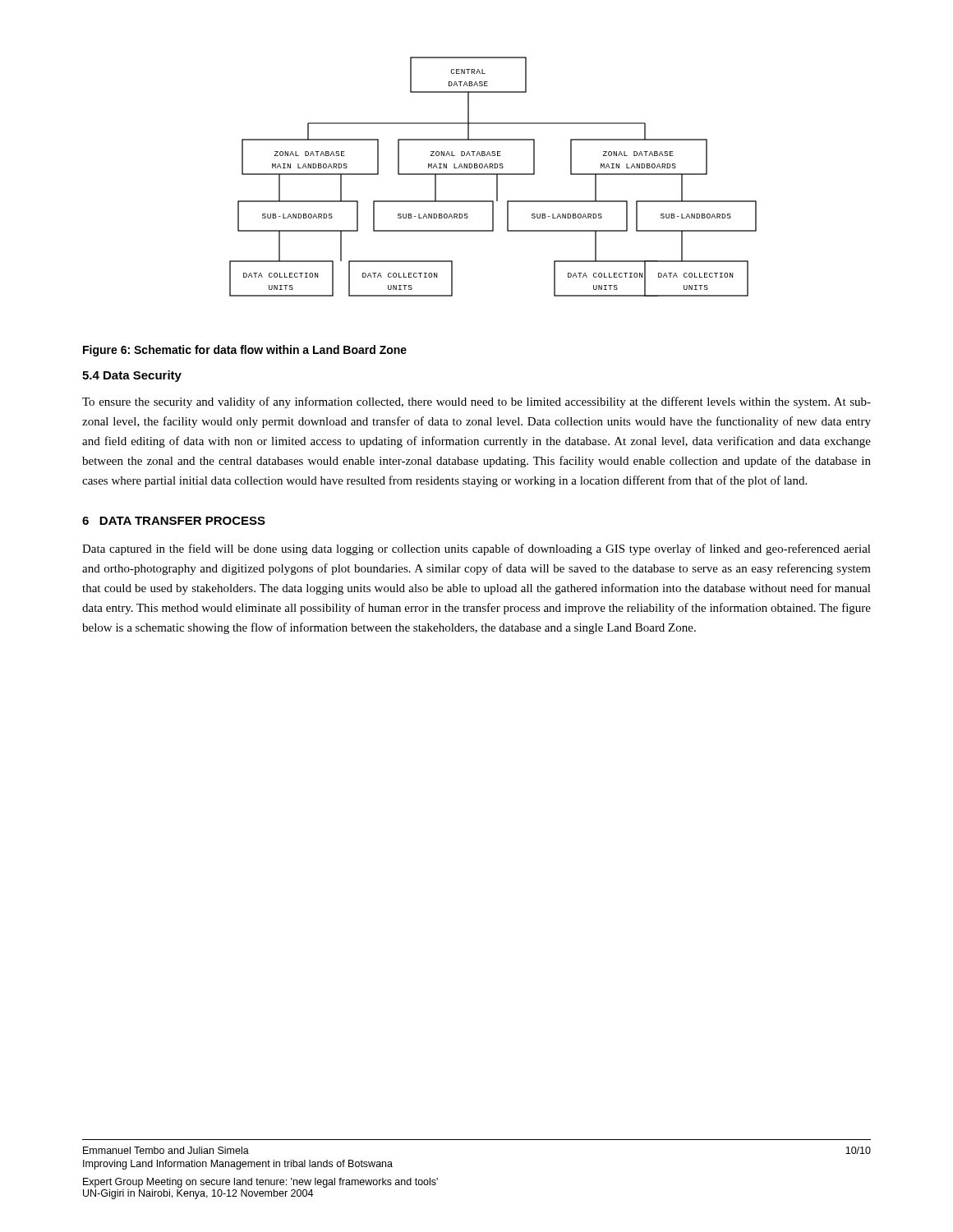Click on the text block with the text "Data captured in the field will be"
Image resolution: width=953 pixels, height=1232 pixels.
point(476,588)
